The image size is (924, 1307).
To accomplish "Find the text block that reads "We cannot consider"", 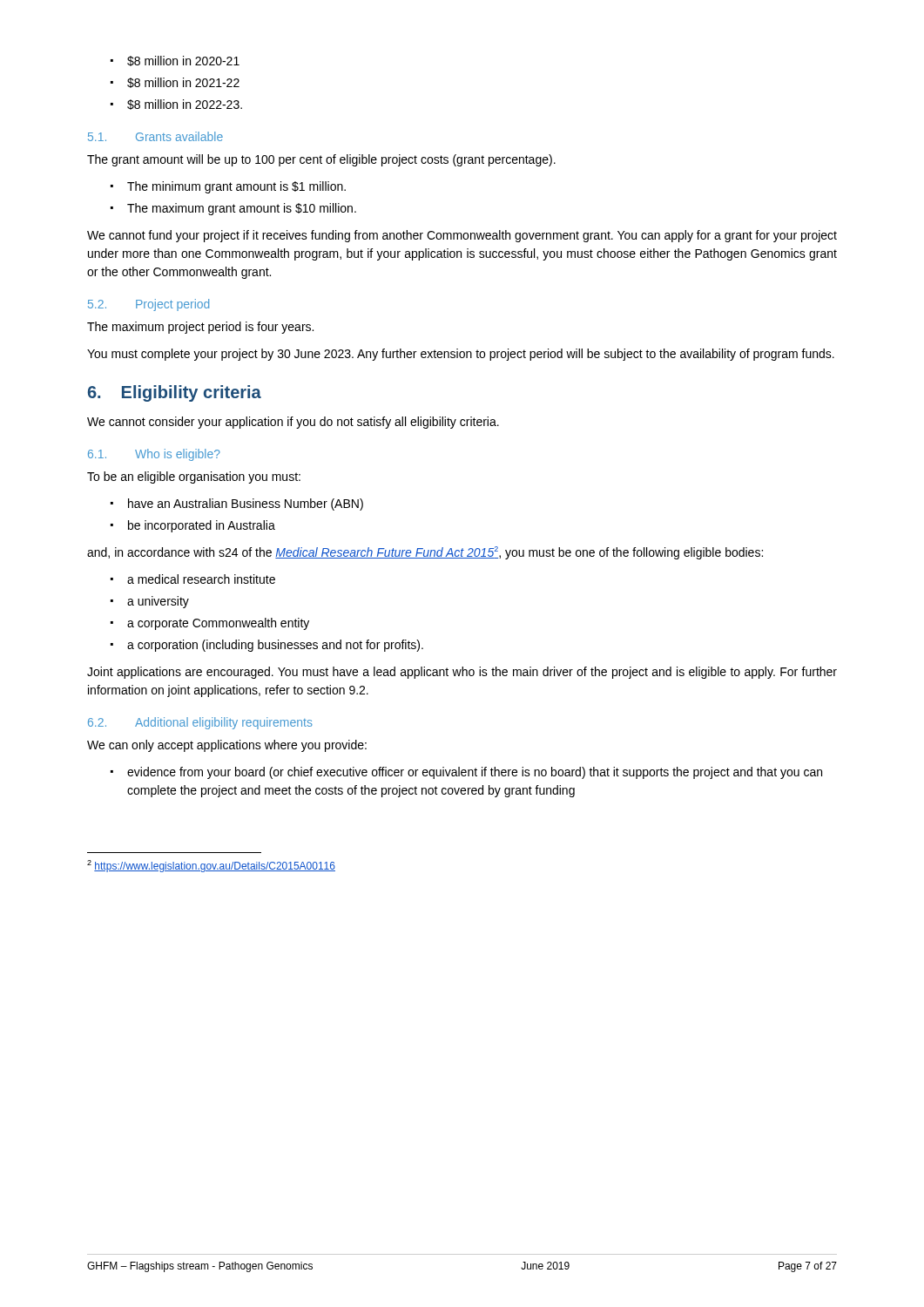I will coord(293,422).
